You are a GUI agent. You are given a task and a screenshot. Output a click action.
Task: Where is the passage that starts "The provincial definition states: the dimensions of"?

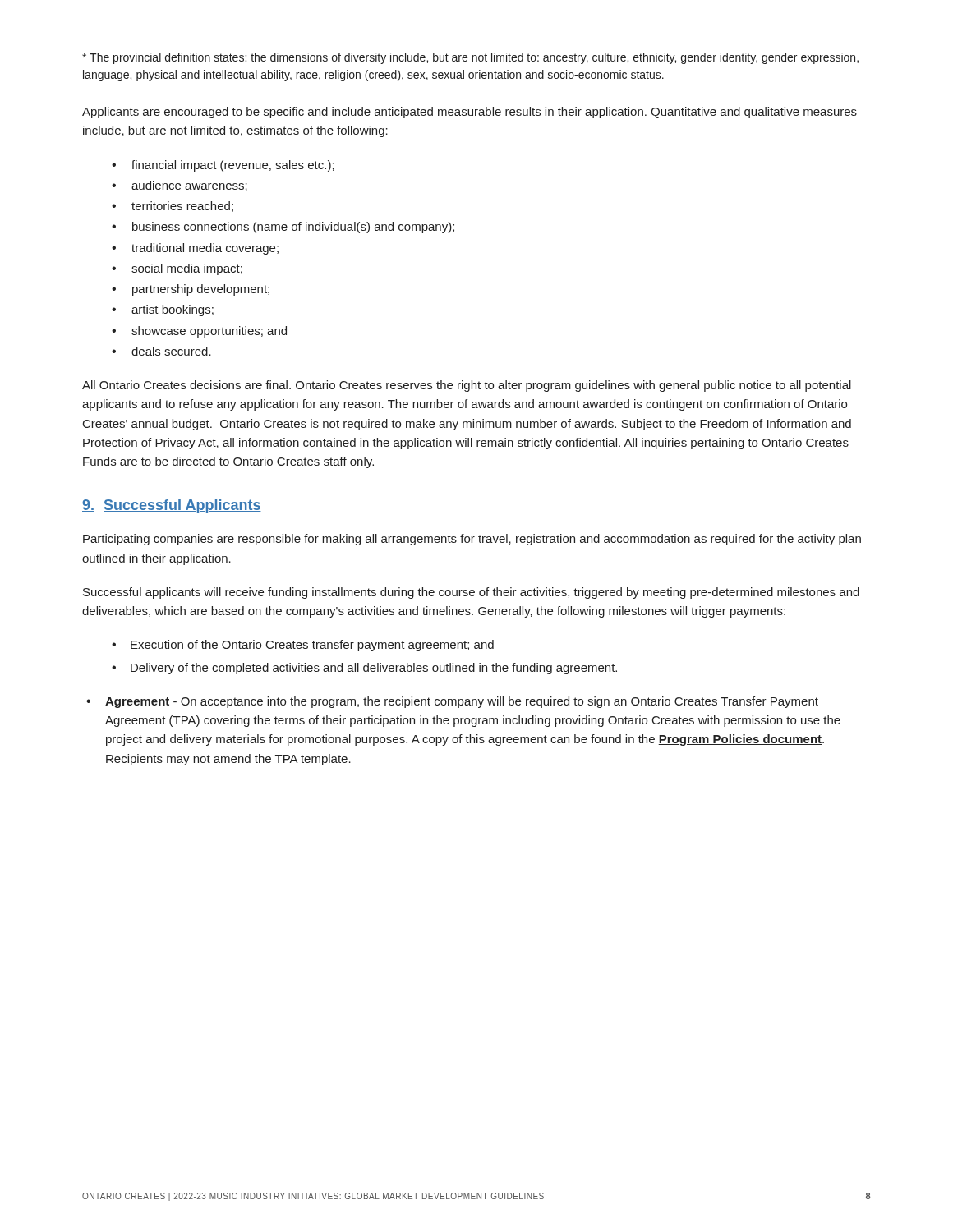tap(471, 66)
